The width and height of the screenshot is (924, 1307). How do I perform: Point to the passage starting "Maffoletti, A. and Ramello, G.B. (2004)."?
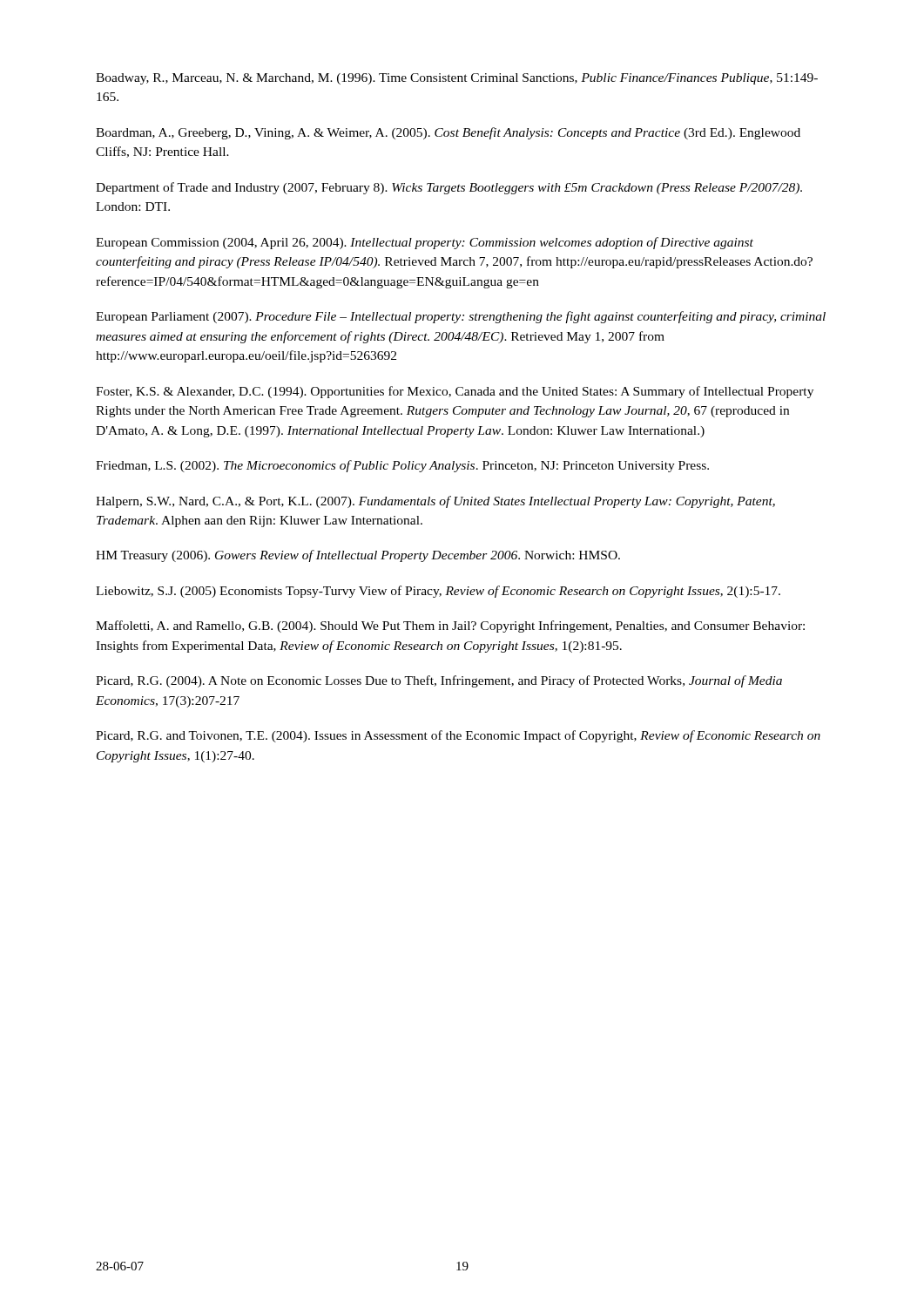coord(451,635)
